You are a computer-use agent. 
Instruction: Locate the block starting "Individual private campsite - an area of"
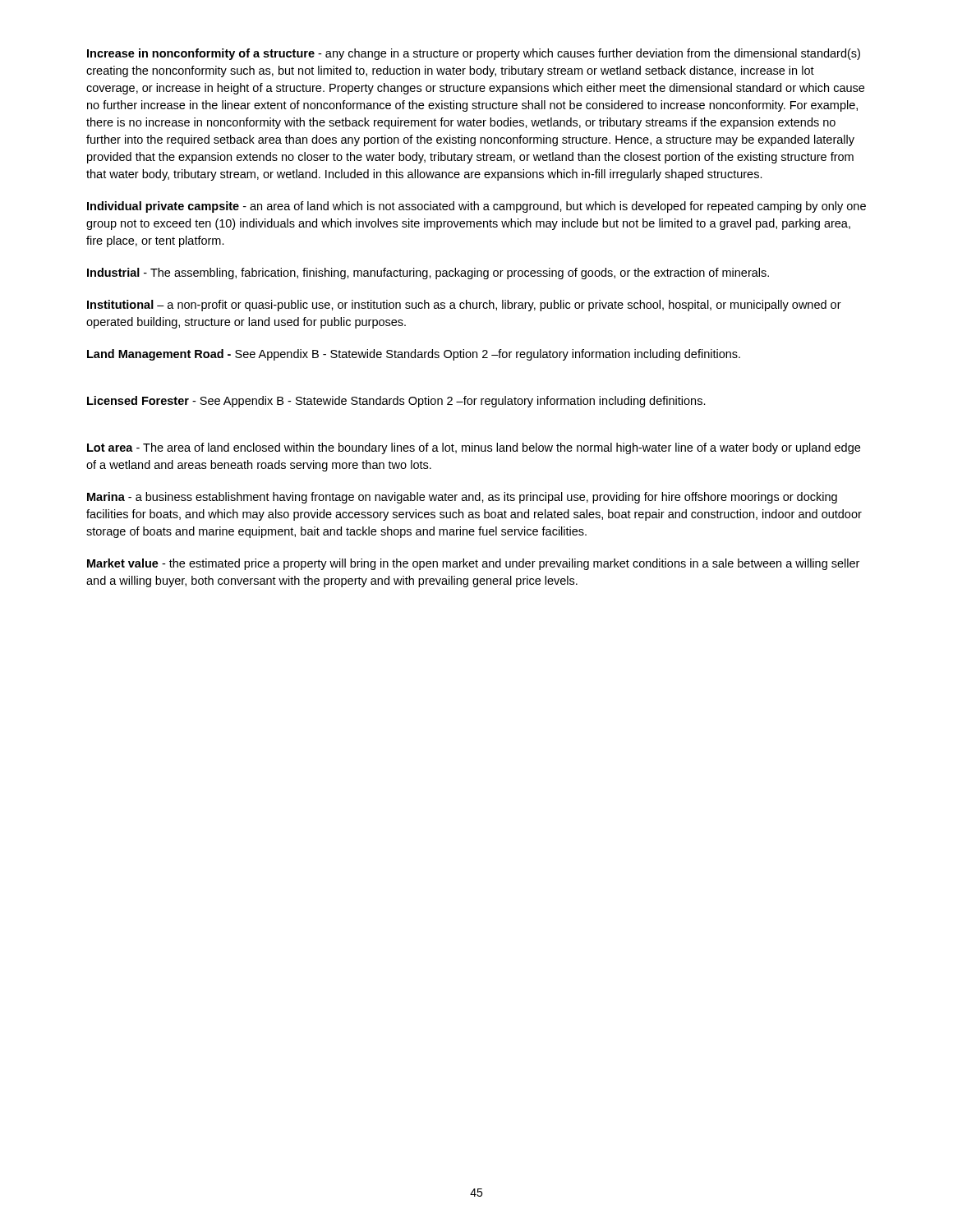click(x=476, y=224)
